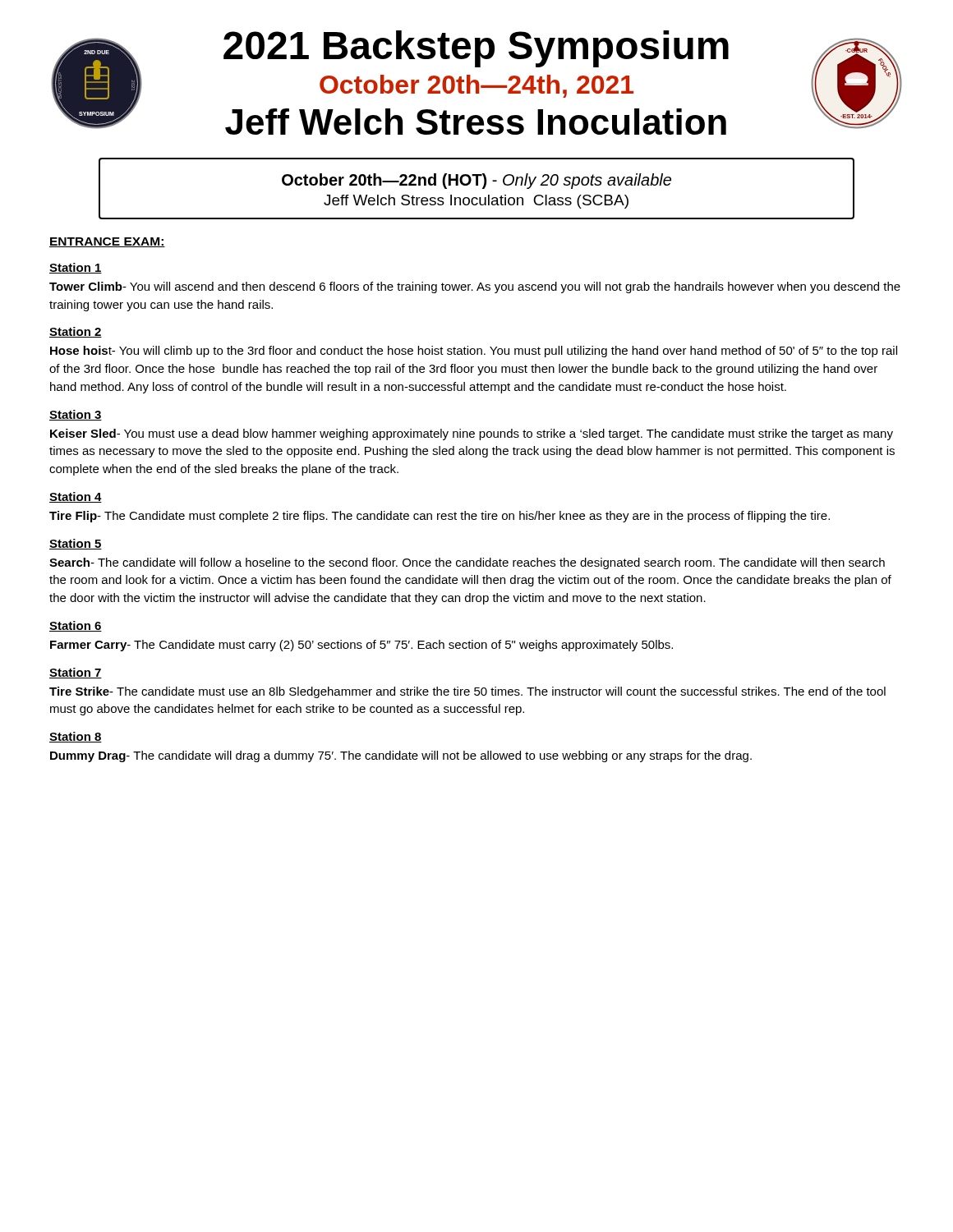Select the text block with the text "Tire Strike- The"
Viewport: 953px width, 1232px height.
pos(468,700)
